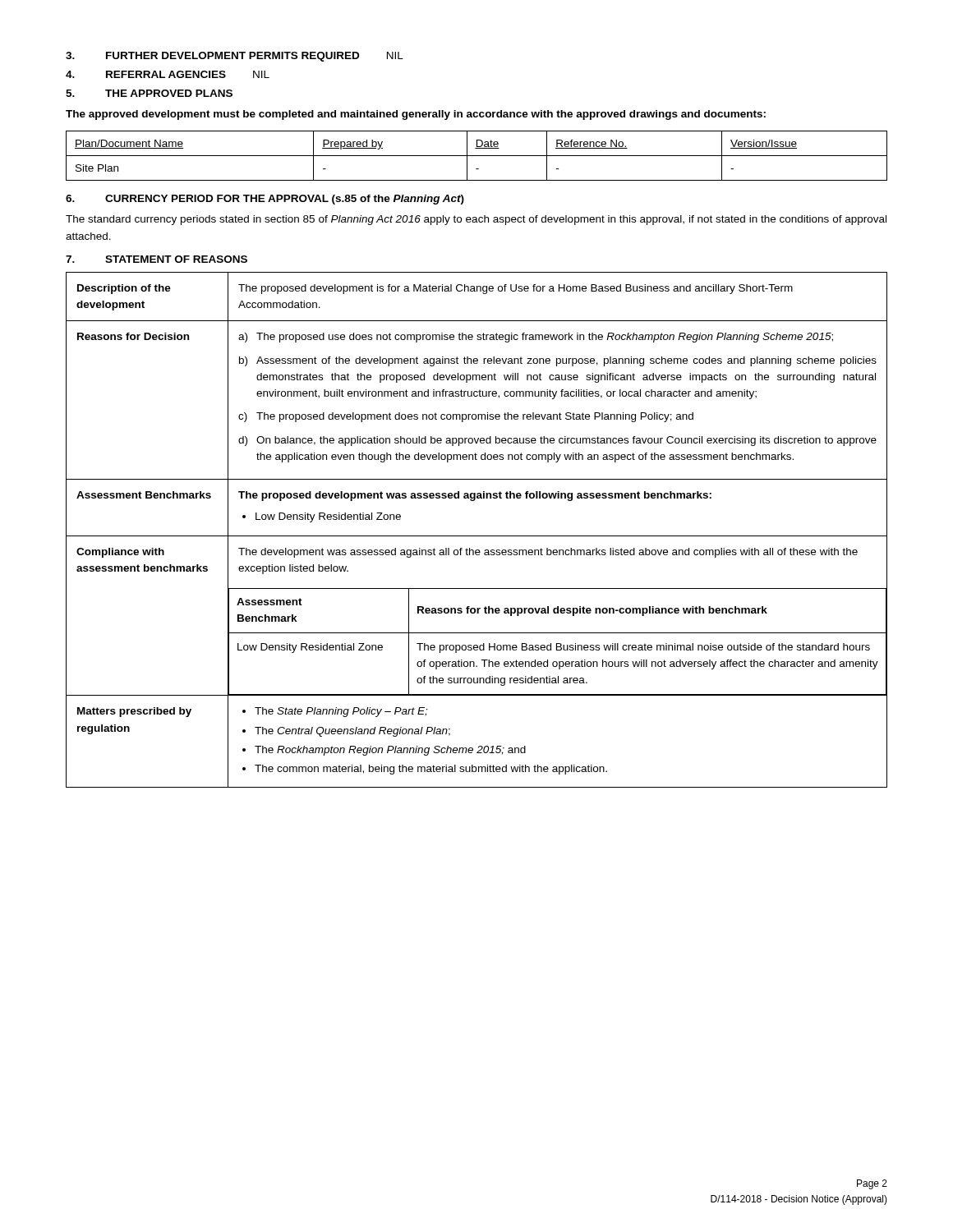Select the table that reads "Description of the development"
953x1232 pixels.
(x=476, y=530)
